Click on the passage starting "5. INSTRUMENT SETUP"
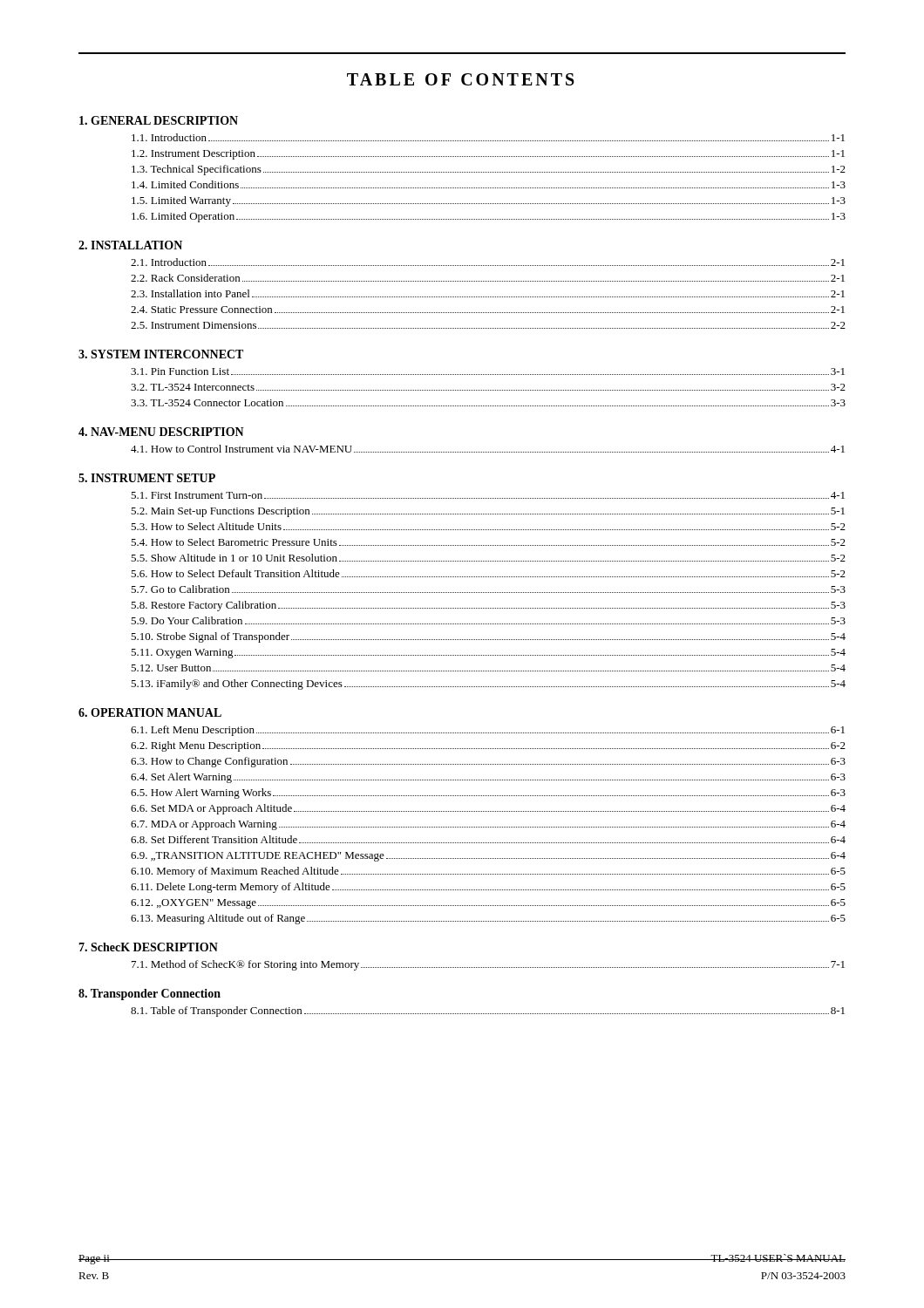This screenshot has height=1308, width=924. click(147, 478)
